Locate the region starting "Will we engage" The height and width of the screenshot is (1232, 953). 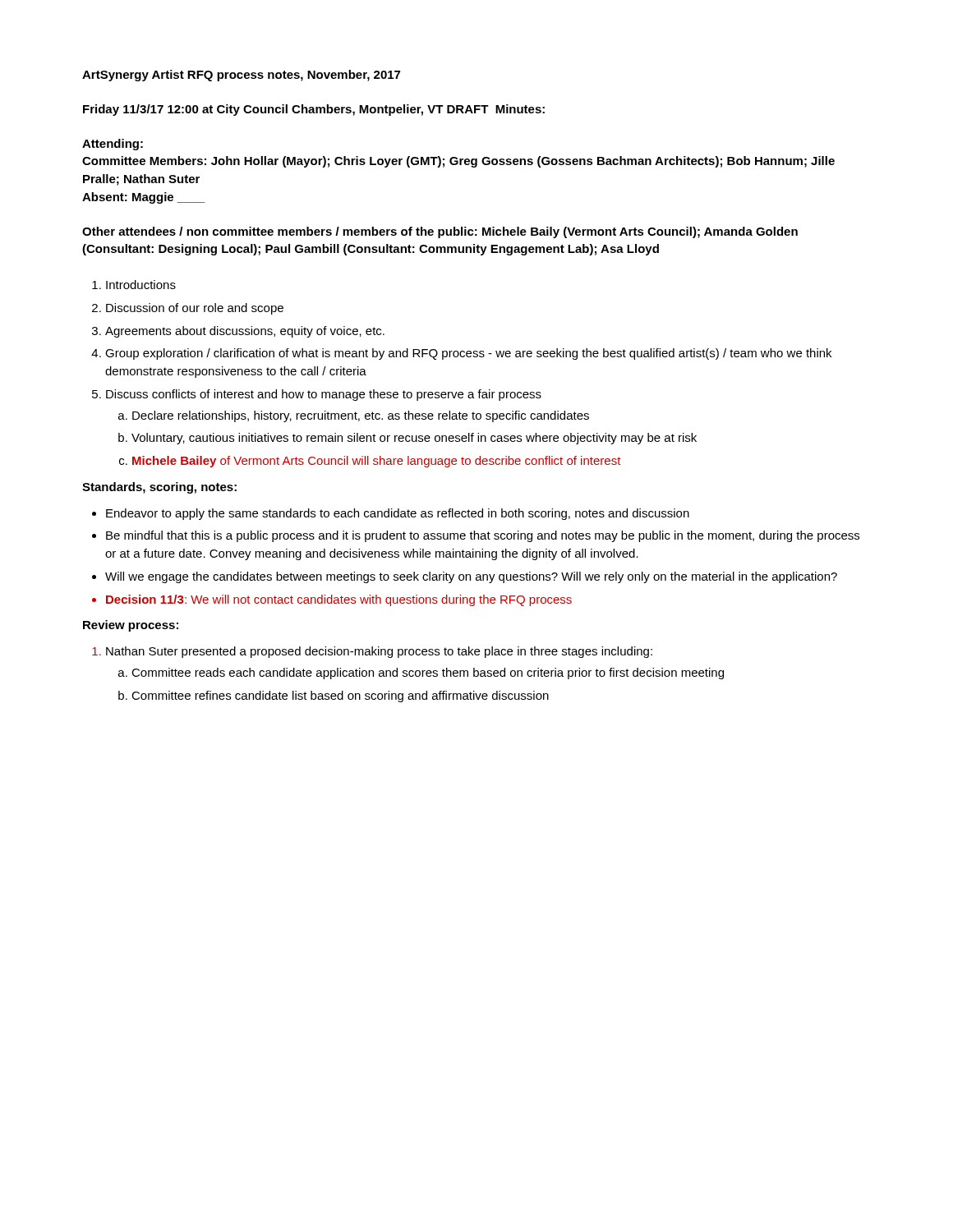coord(471,576)
